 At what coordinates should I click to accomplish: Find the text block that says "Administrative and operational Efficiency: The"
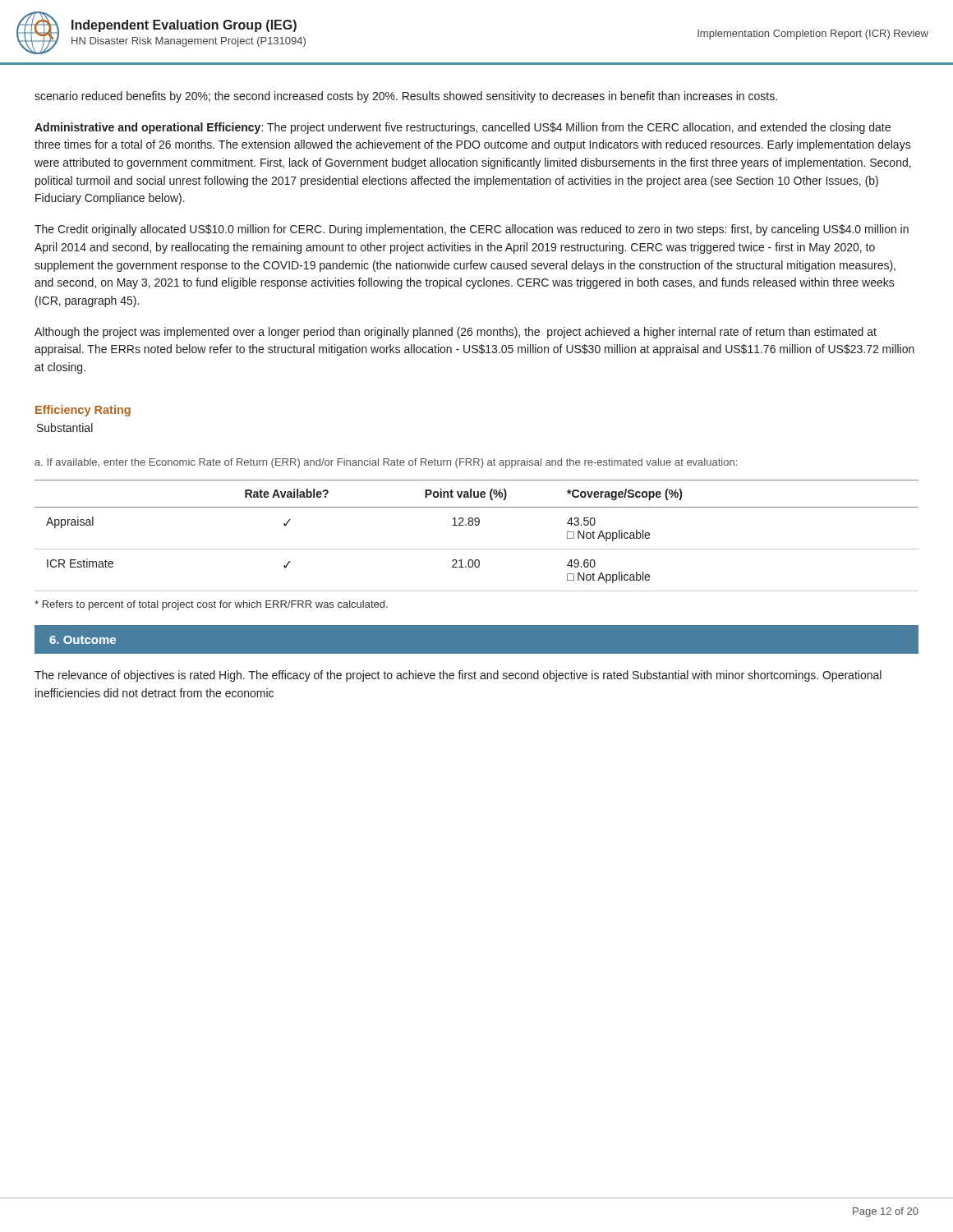(x=473, y=163)
